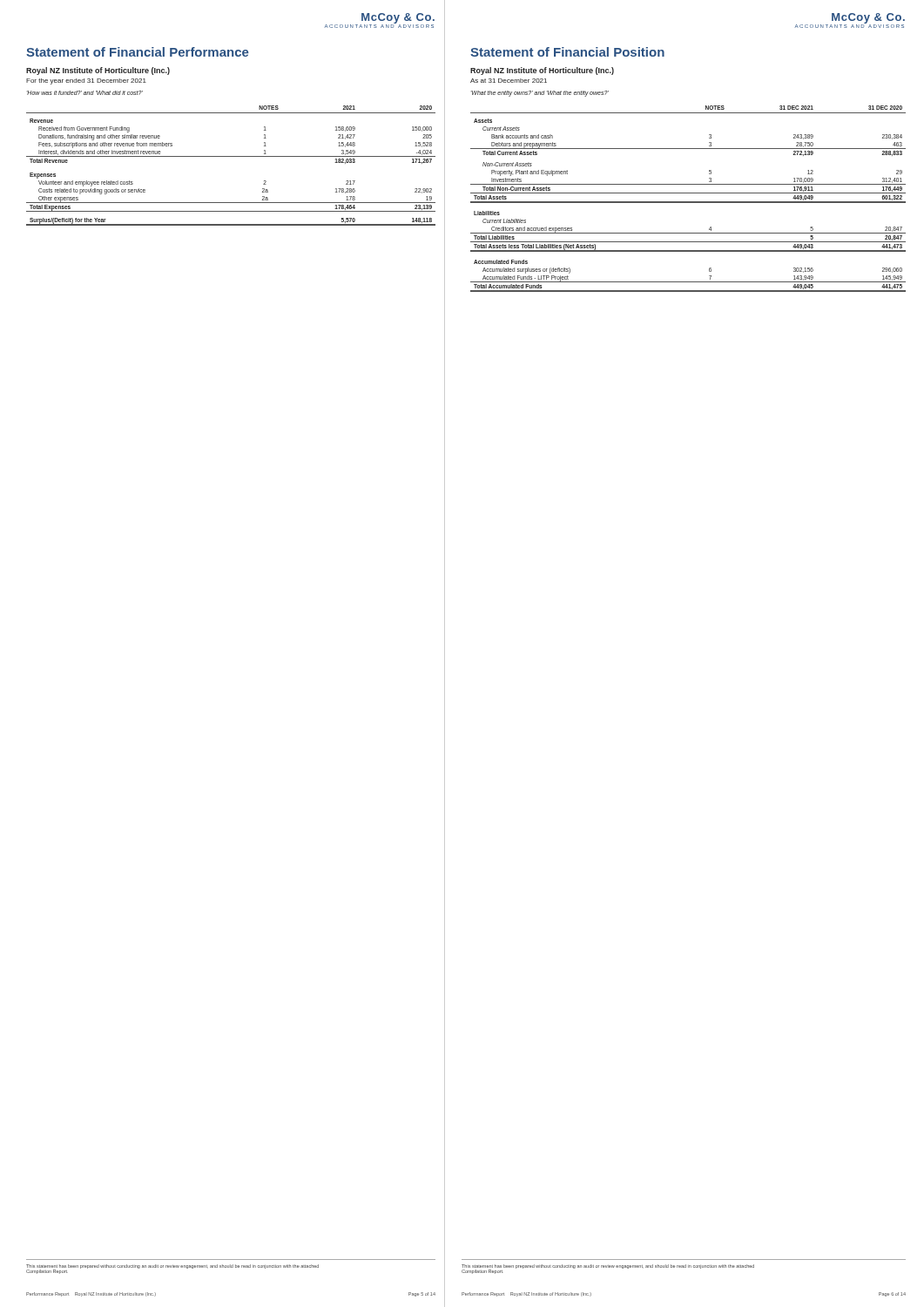Click on the table containing "Other expenses"
The image size is (924, 1307).
point(231,164)
